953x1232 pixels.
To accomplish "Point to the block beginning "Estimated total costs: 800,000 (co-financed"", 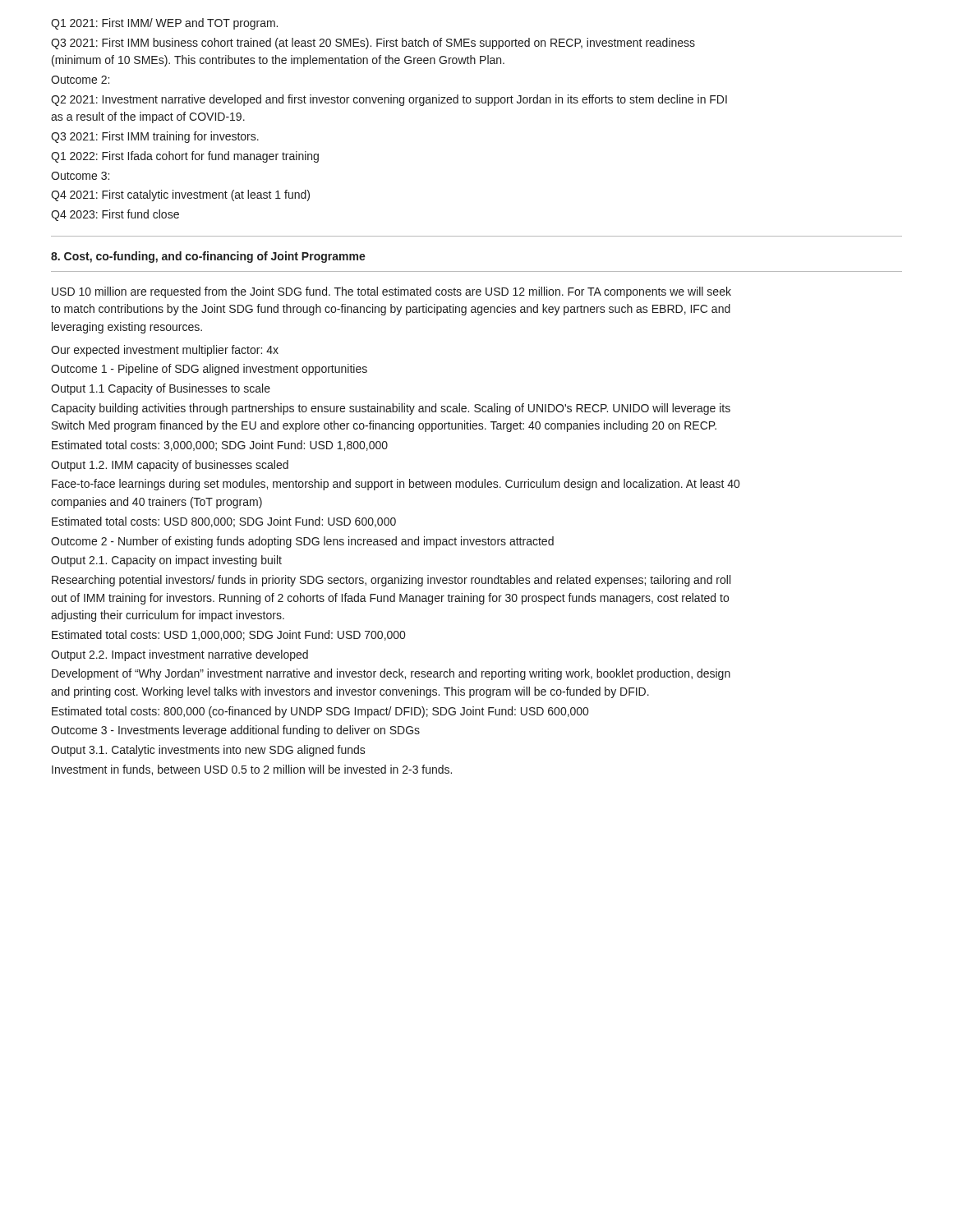I will tap(320, 711).
